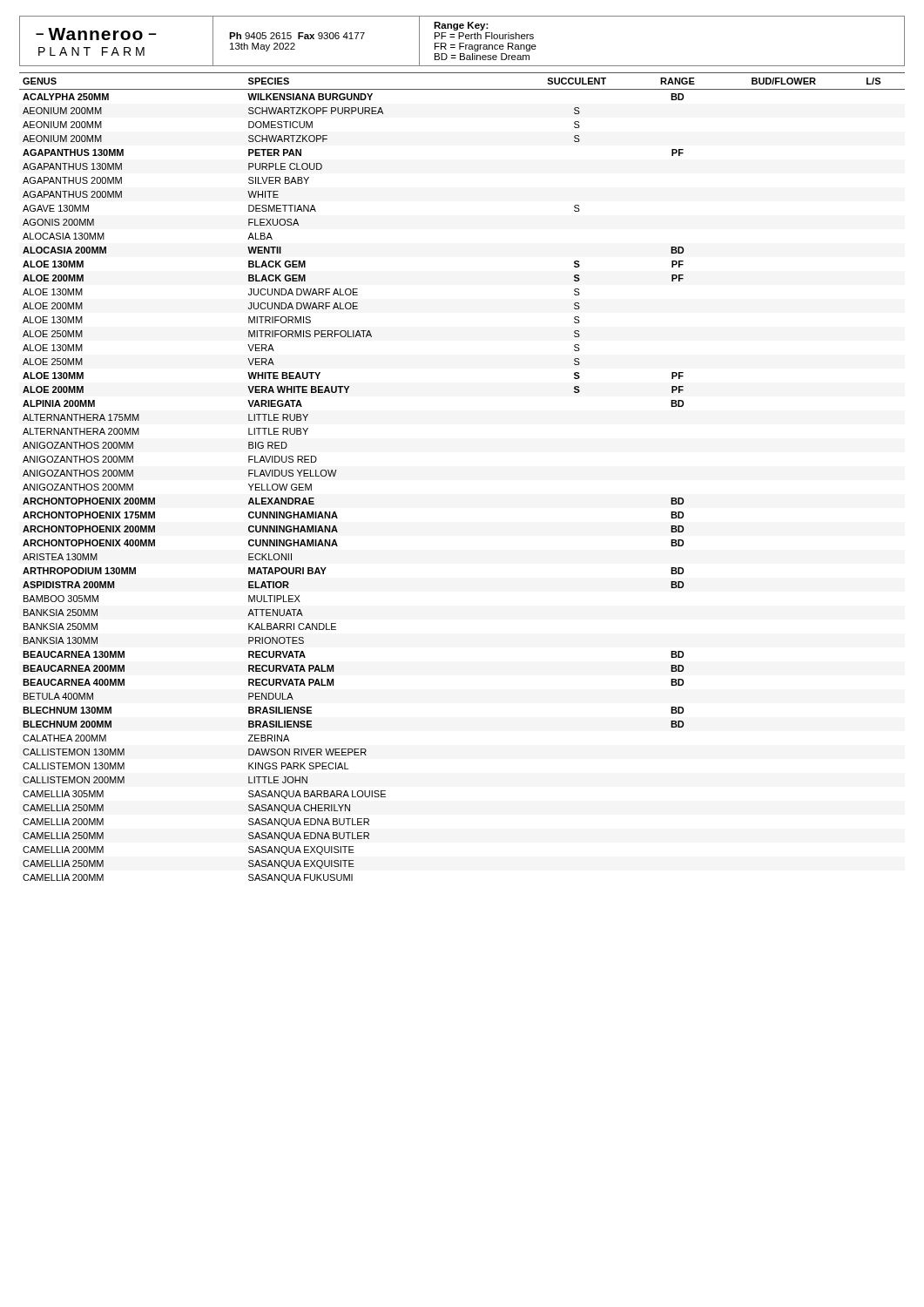Select the table that reads "SASANQUA EDNA BUTLER"

(462, 478)
